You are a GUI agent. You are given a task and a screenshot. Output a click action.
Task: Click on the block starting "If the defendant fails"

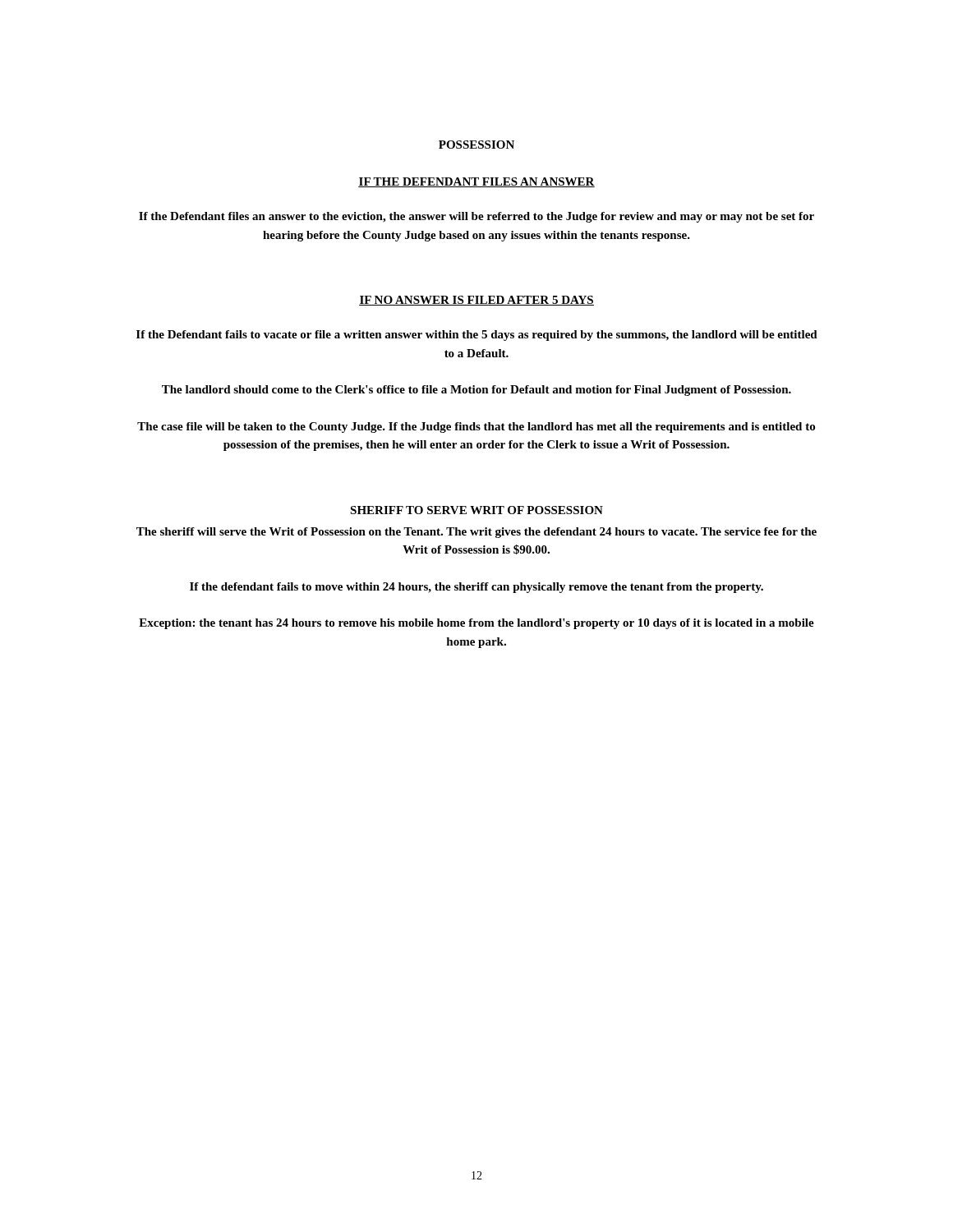coord(476,586)
